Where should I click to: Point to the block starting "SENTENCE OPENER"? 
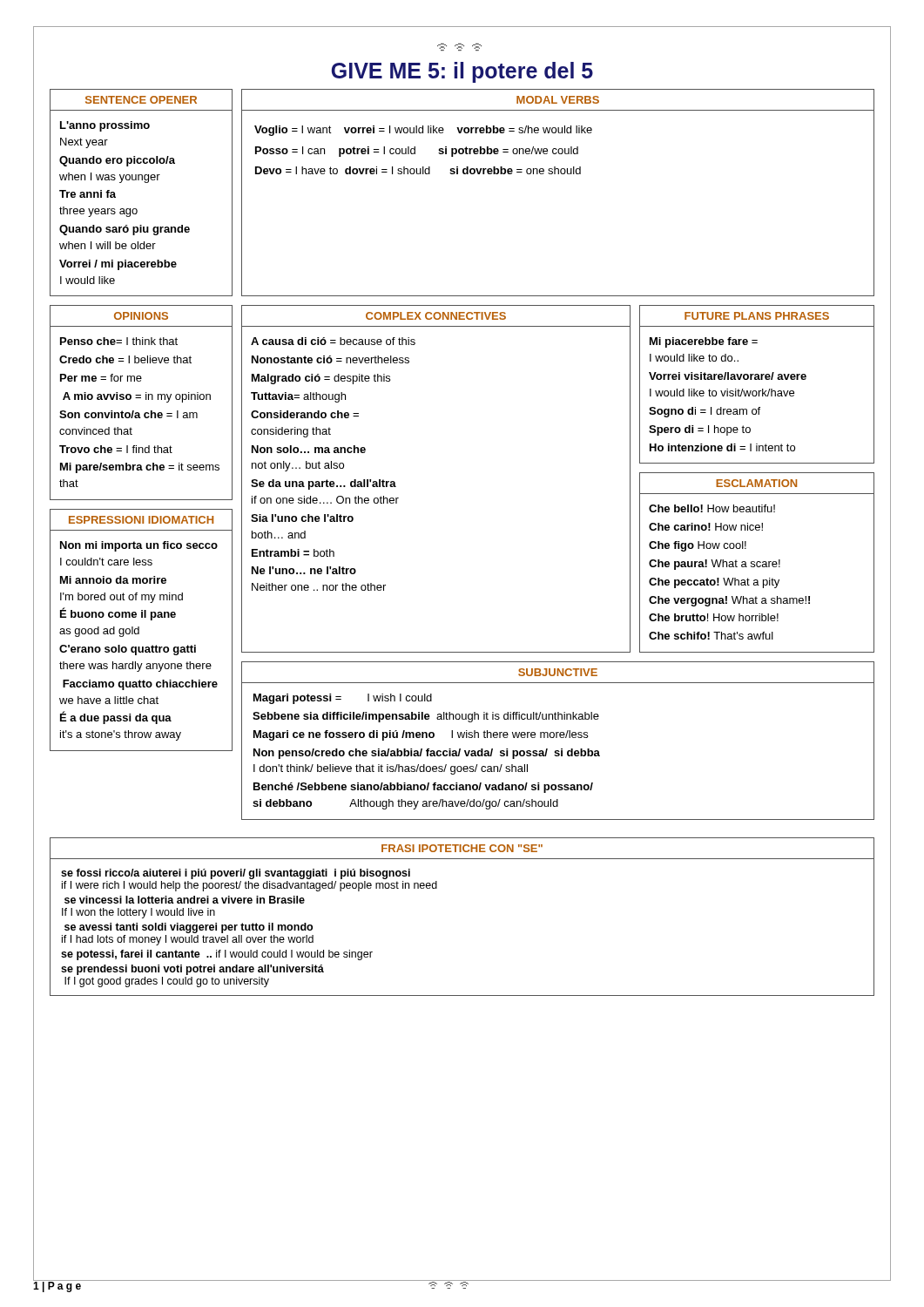(141, 100)
